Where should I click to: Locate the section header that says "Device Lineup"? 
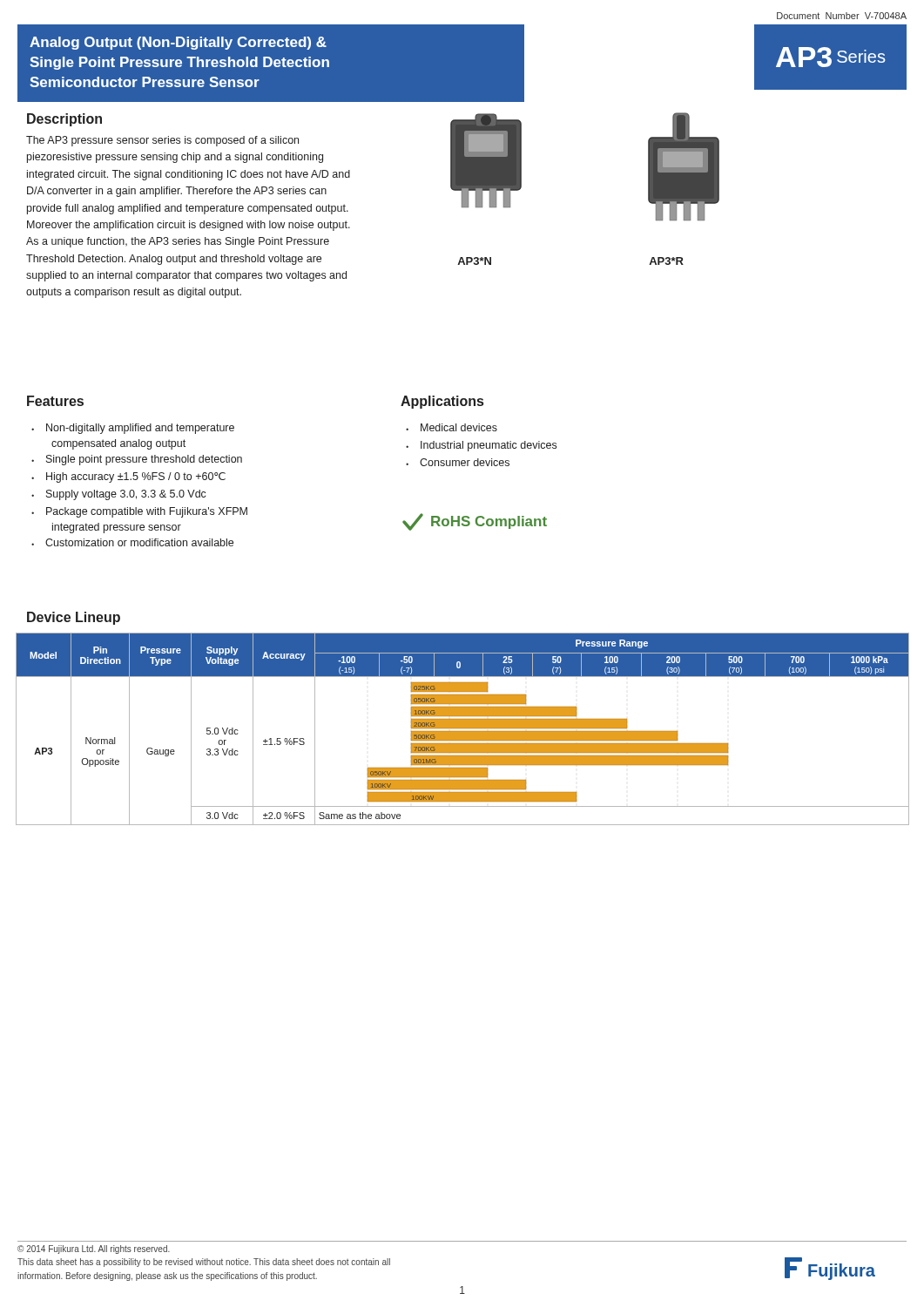[73, 617]
